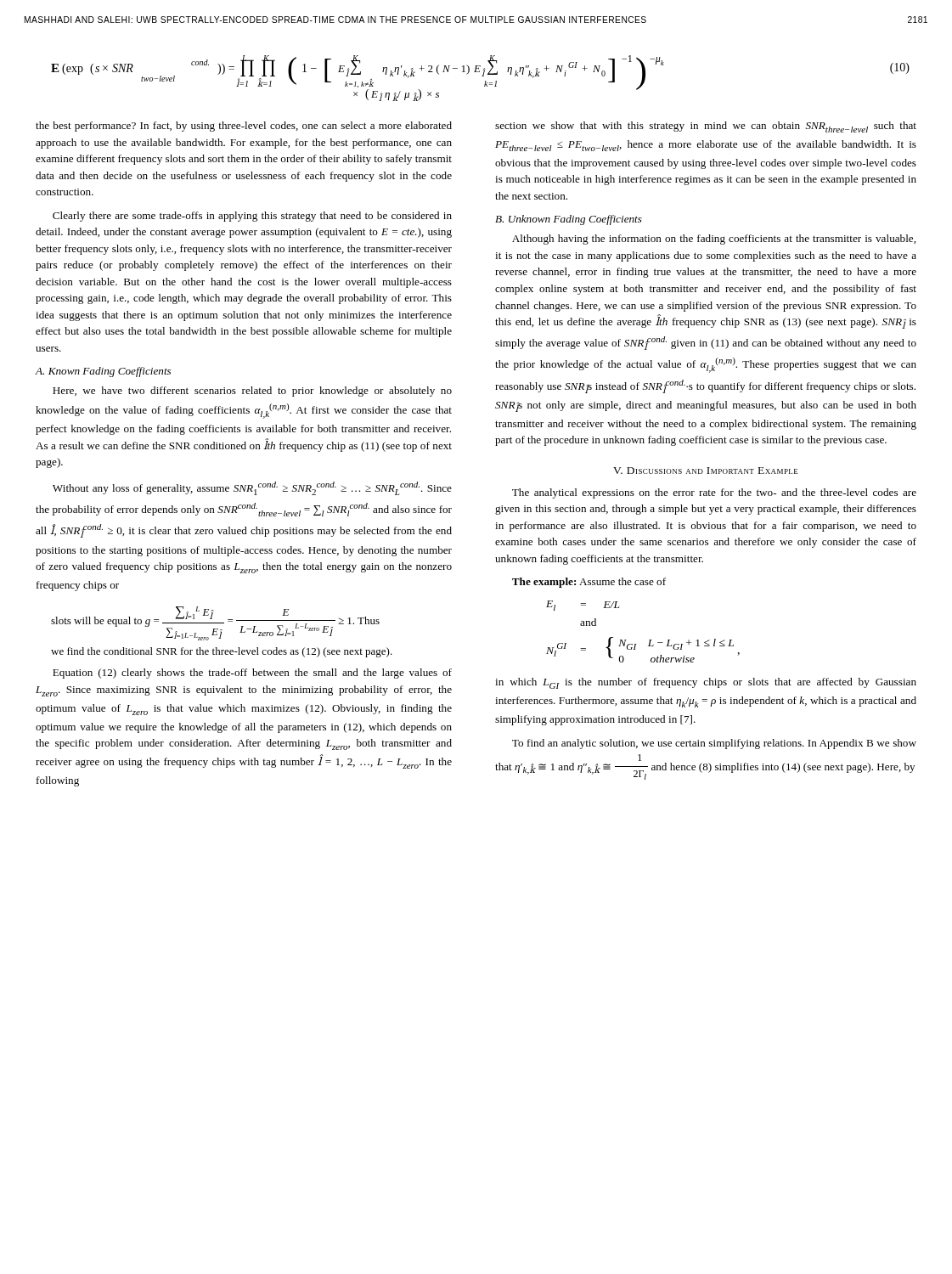Locate the section header that says "B. Unknown Fading"
952x1274 pixels.
(569, 219)
